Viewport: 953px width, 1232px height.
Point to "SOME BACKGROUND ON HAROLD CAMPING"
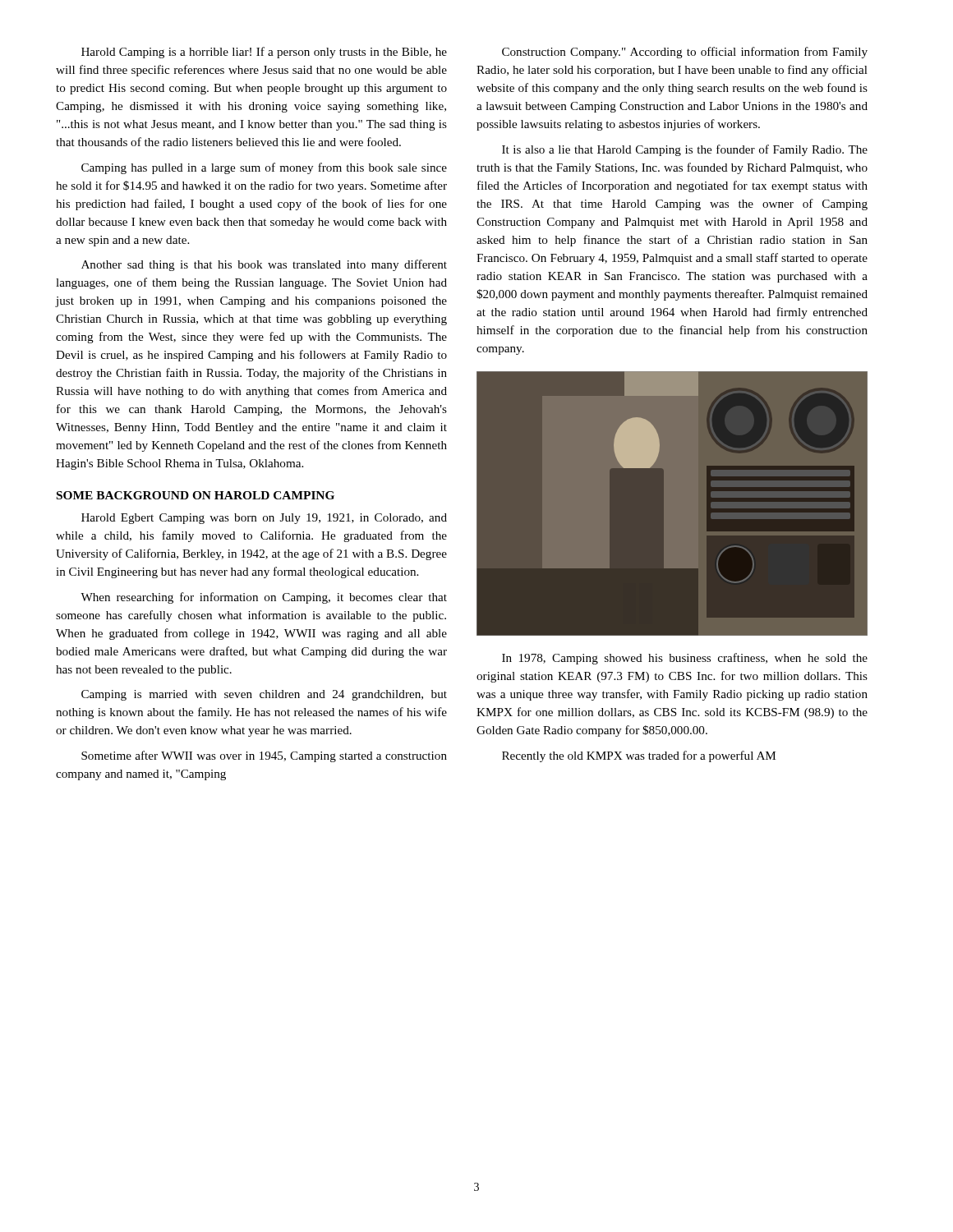[x=195, y=495]
